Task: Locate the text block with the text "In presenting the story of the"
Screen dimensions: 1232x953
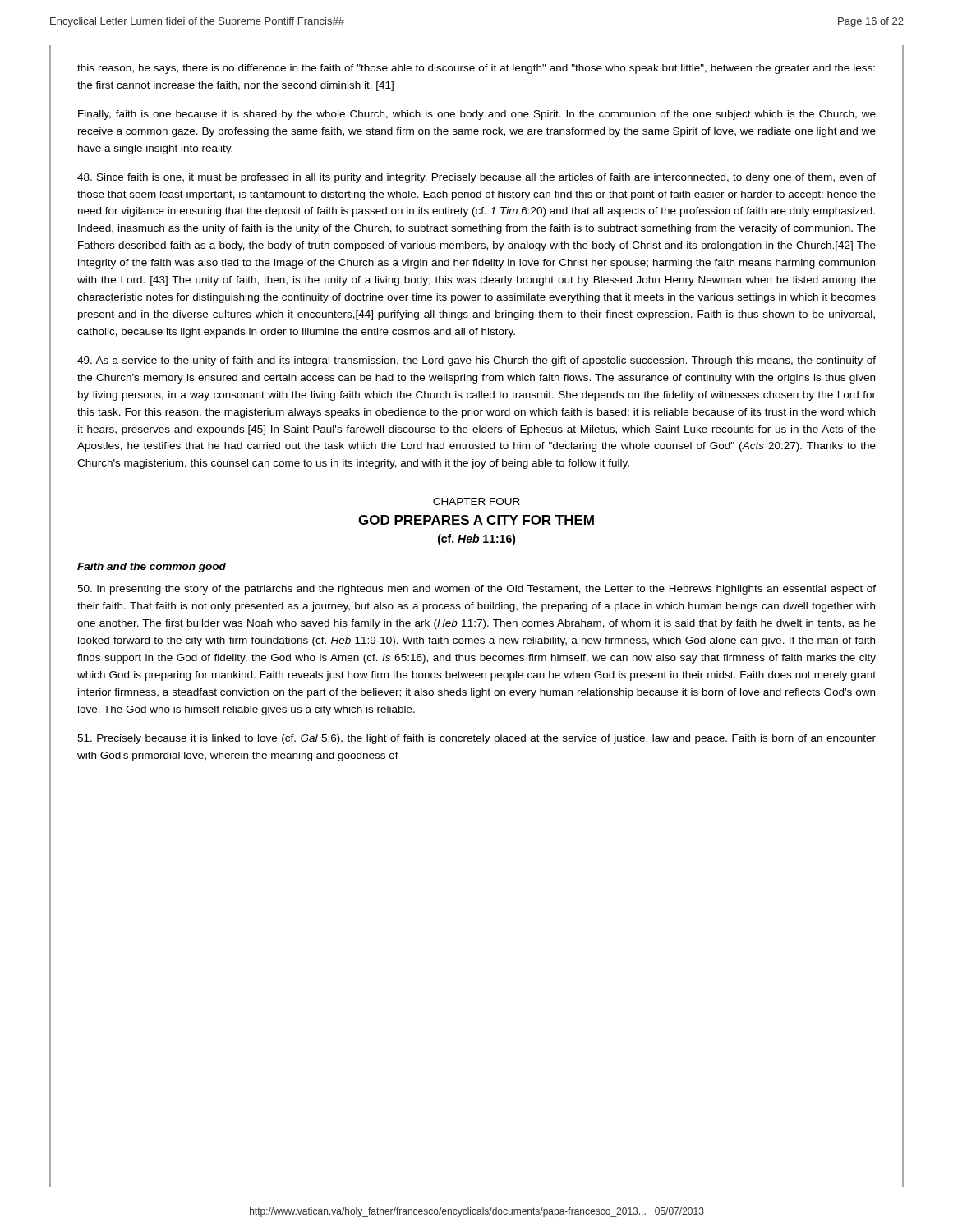Action: [x=476, y=649]
